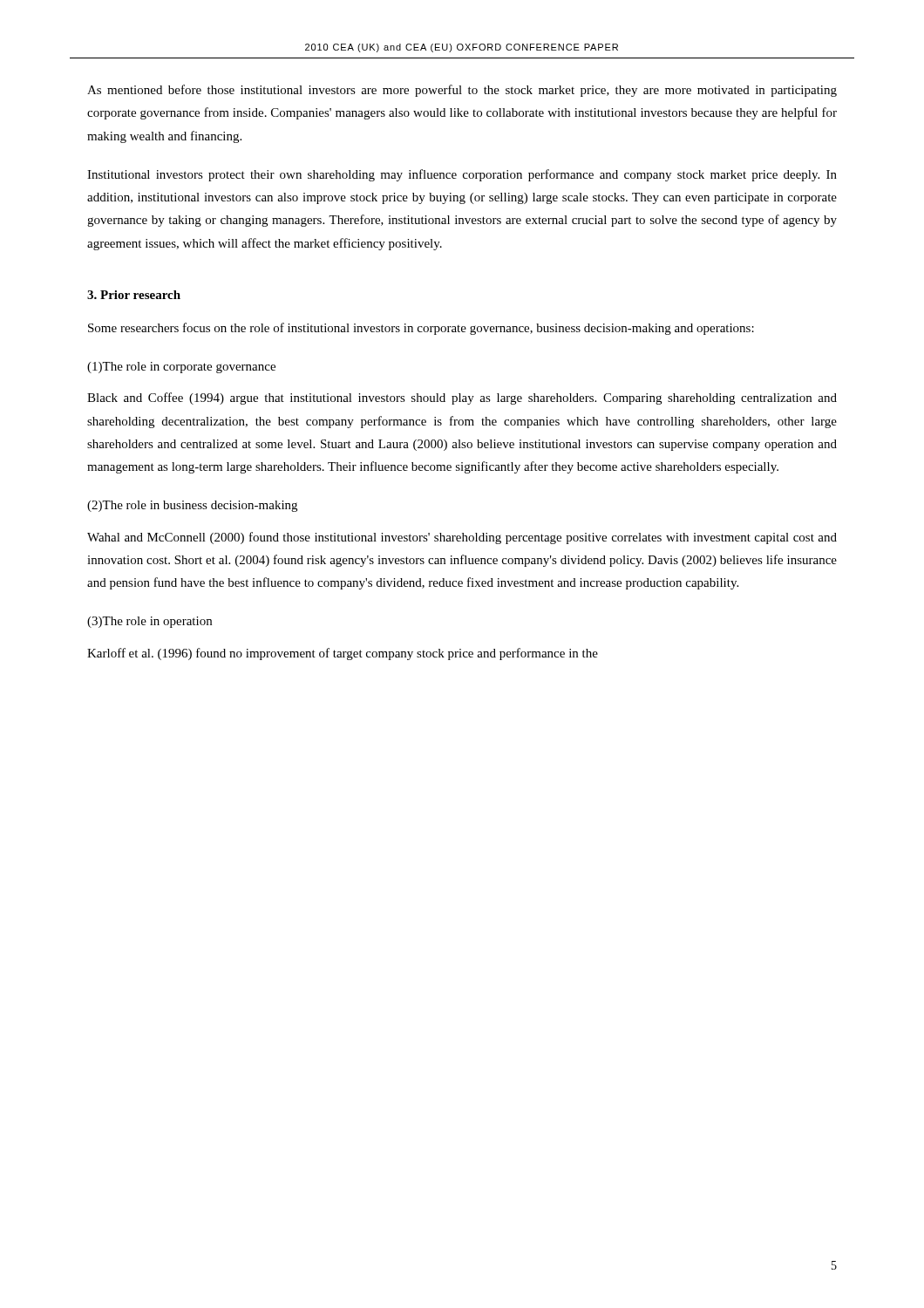Locate the block of text that opens with "Some researchers focus on the"
The height and width of the screenshot is (1308, 924).
[x=462, y=328]
